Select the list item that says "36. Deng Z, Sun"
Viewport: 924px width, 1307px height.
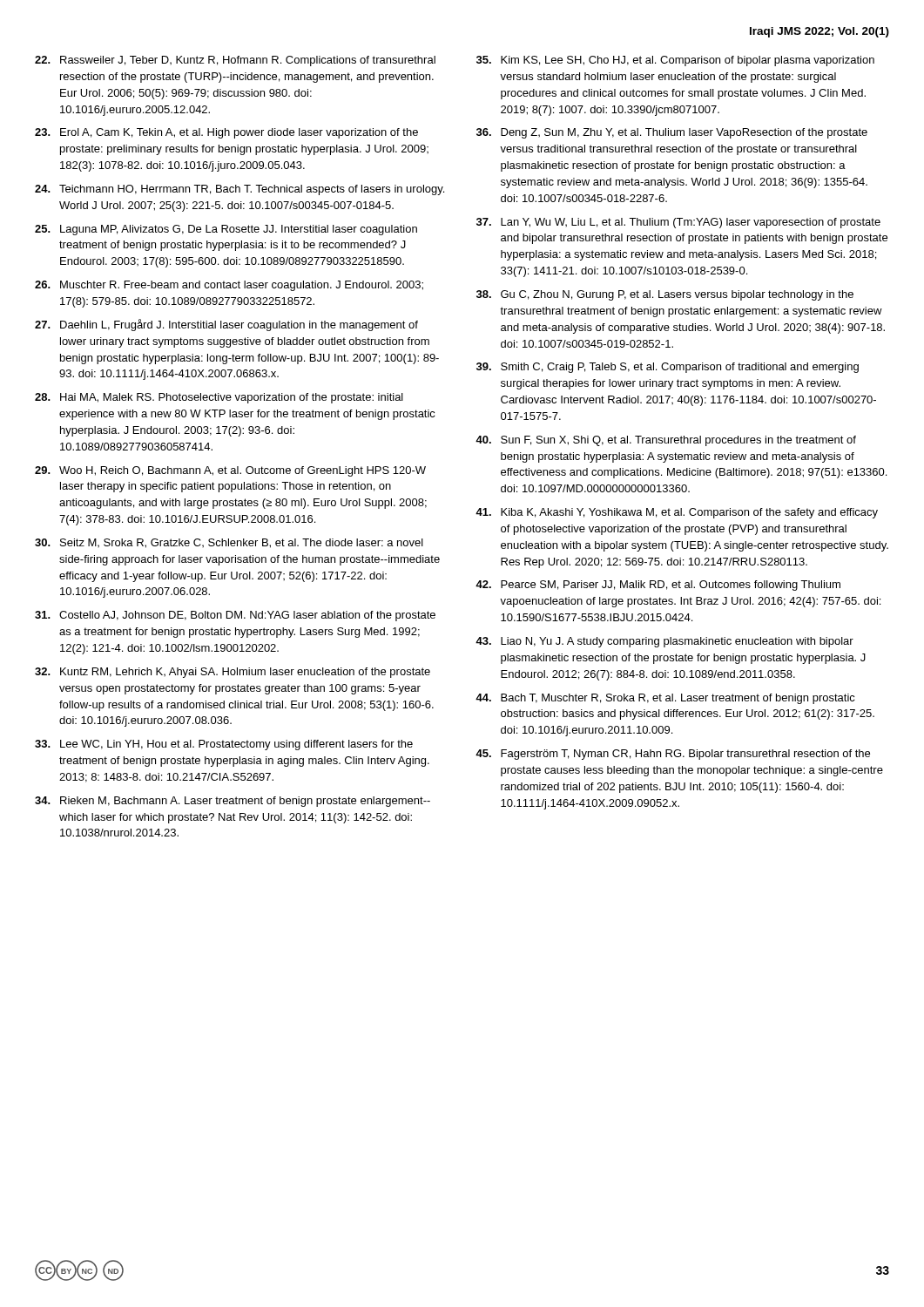click(683, 166)
